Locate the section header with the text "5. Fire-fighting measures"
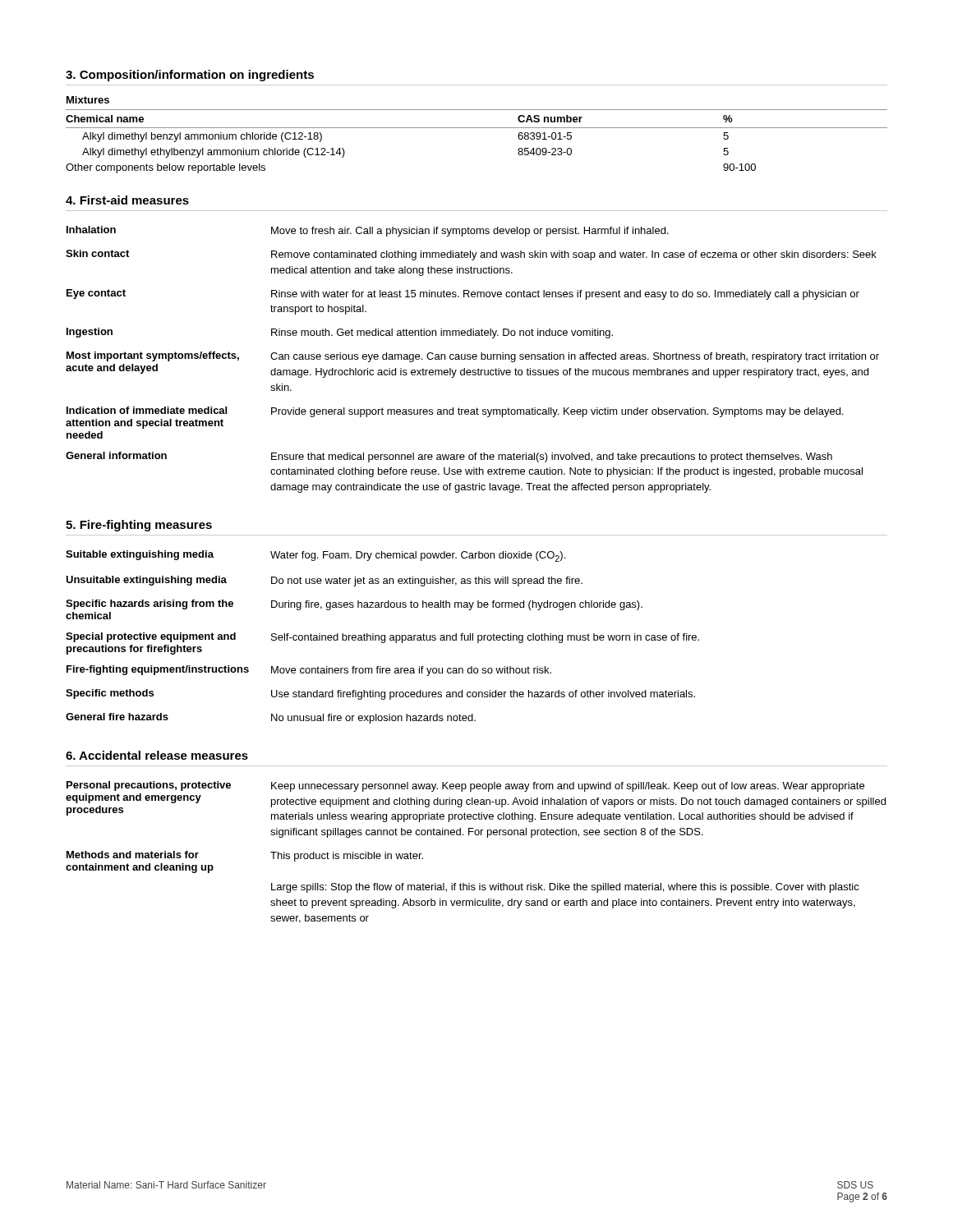Viewport: 953px width, 1232px height. pos(476,527)
